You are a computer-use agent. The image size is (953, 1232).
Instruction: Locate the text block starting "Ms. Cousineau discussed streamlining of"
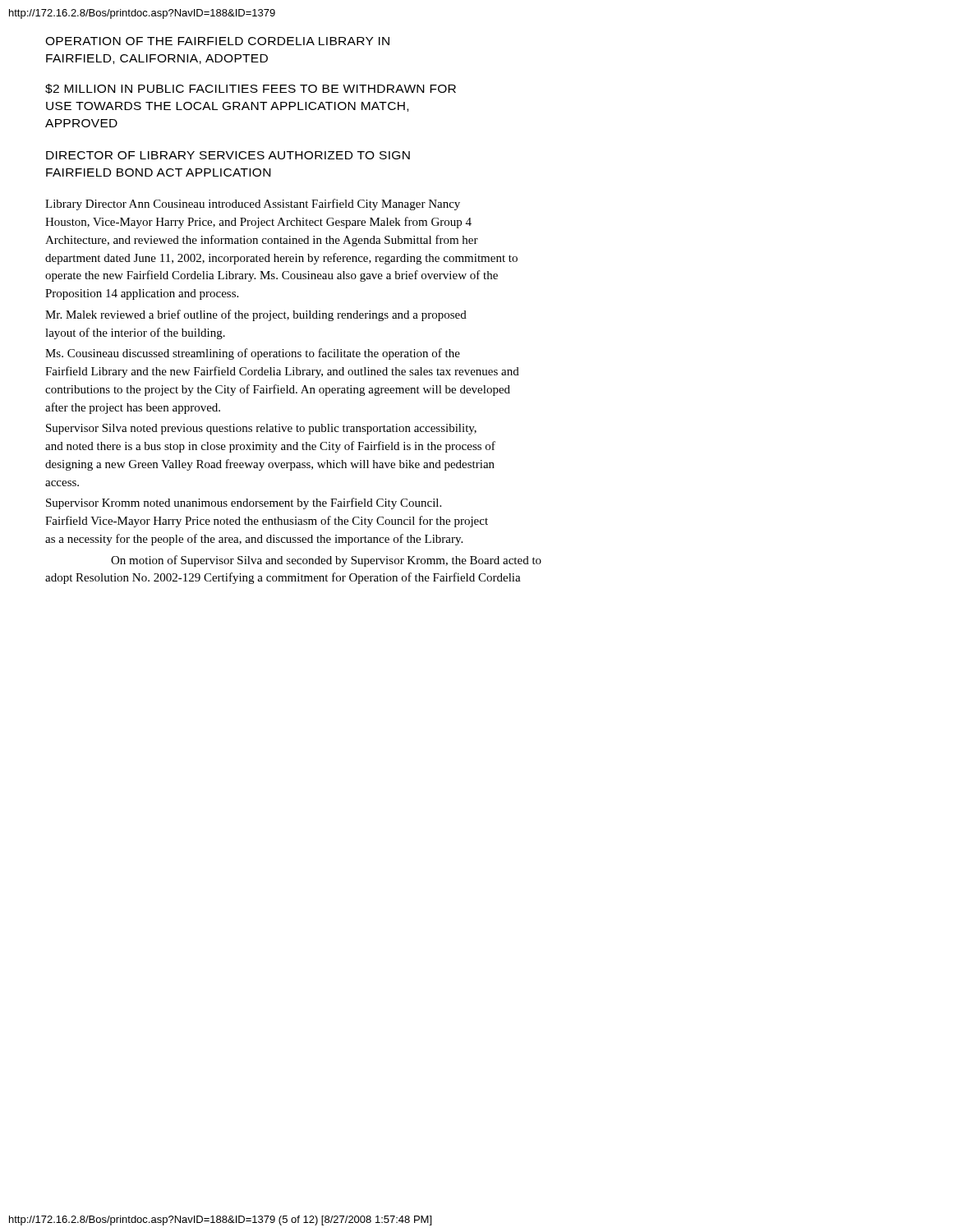(x=282, y=380)
